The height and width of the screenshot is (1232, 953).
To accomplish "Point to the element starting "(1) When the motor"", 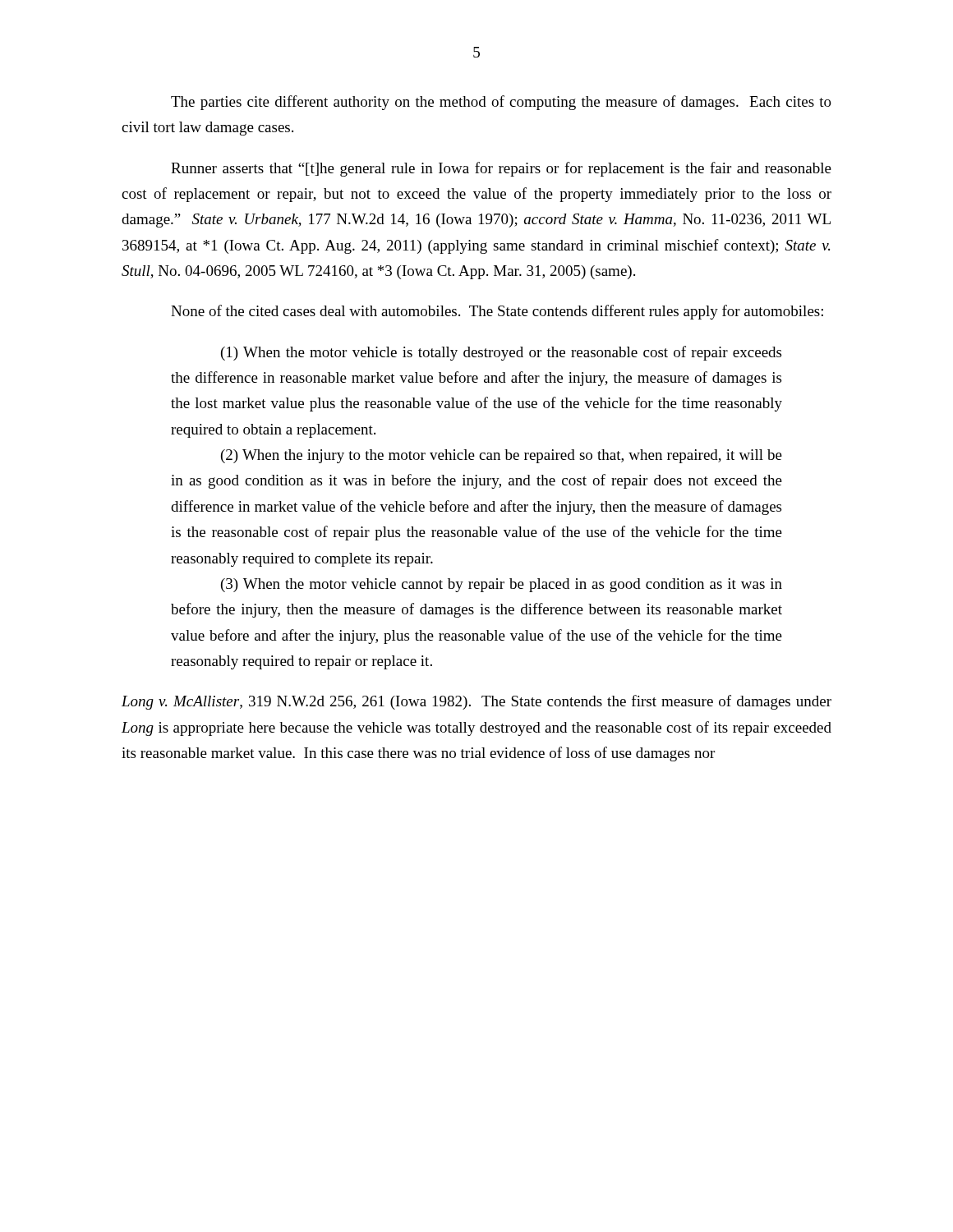I will (476, 391).
